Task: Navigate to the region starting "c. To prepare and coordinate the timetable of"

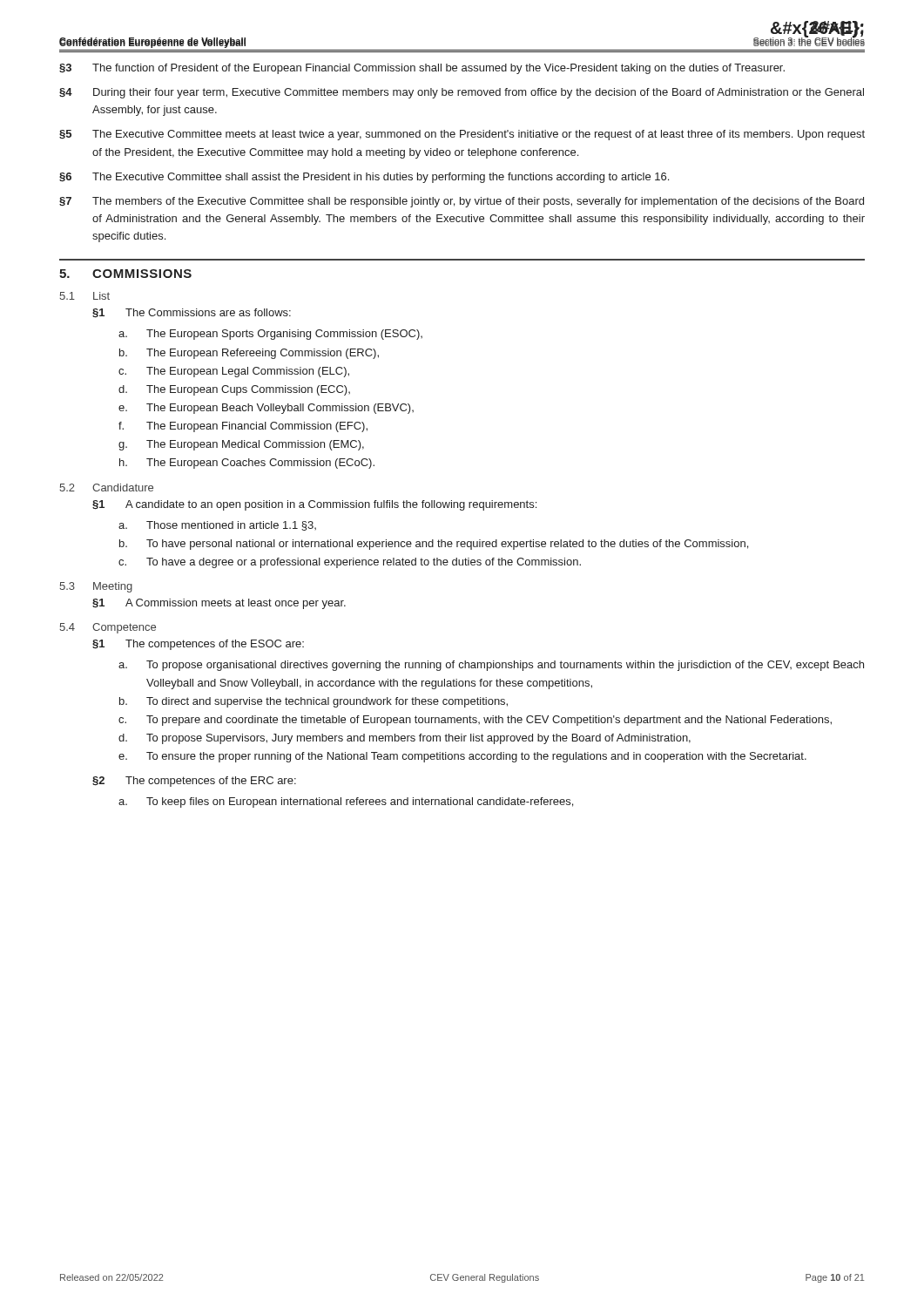Action: (x=492, y=720)
